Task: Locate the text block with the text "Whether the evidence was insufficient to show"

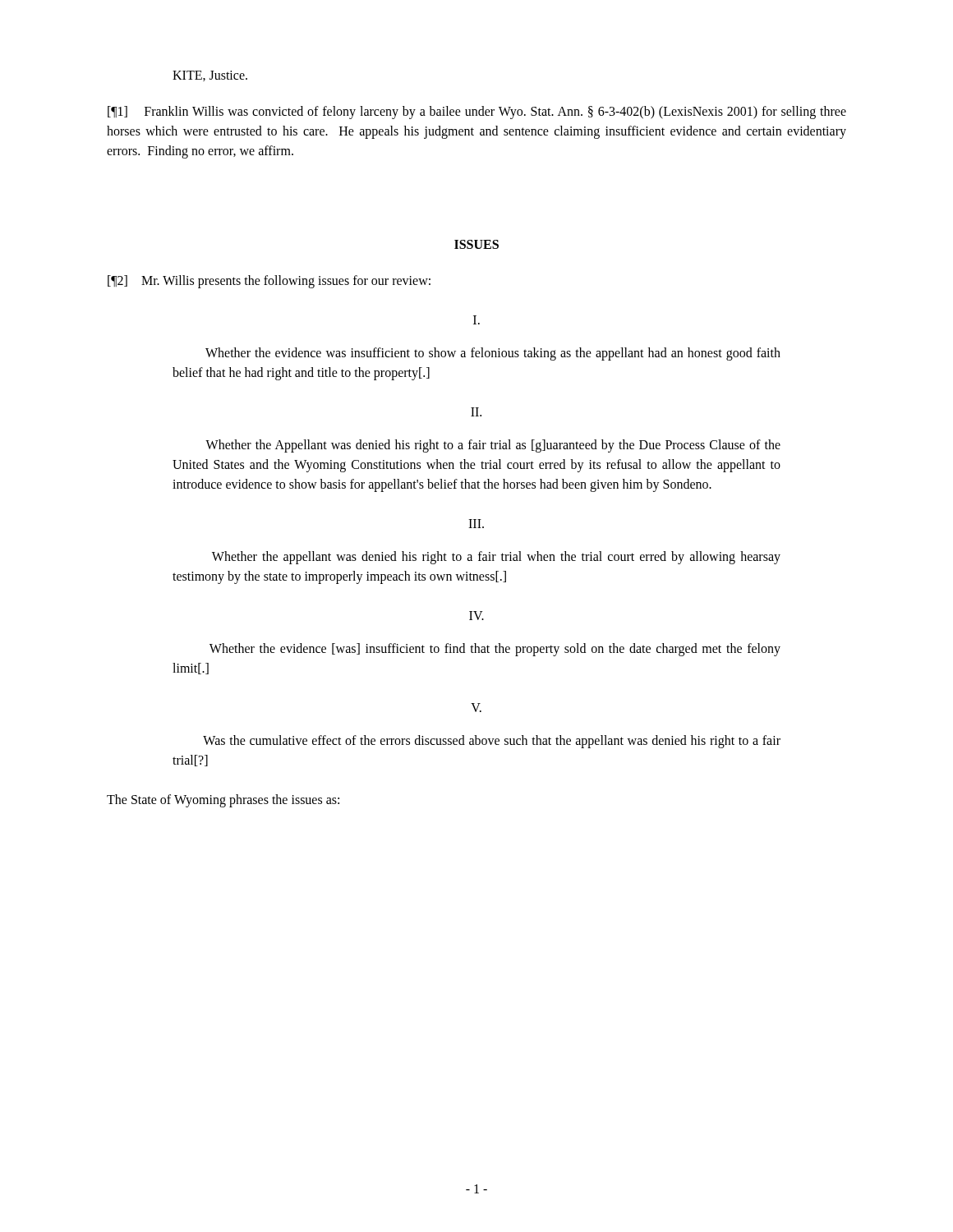Action: pyautogui.click(x=476, y=363)
